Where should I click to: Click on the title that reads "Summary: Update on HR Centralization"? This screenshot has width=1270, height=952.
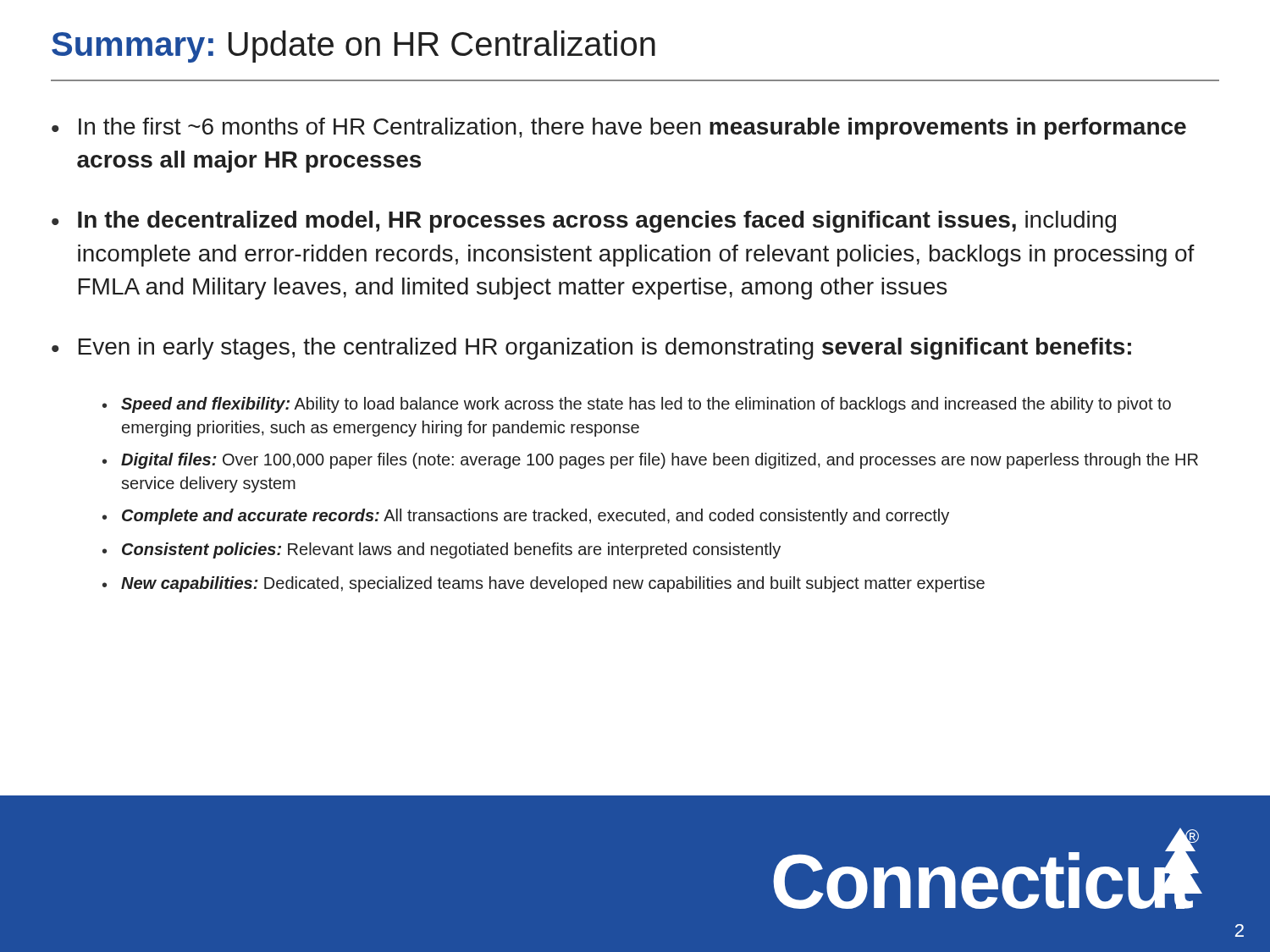[x=635, y=52]
